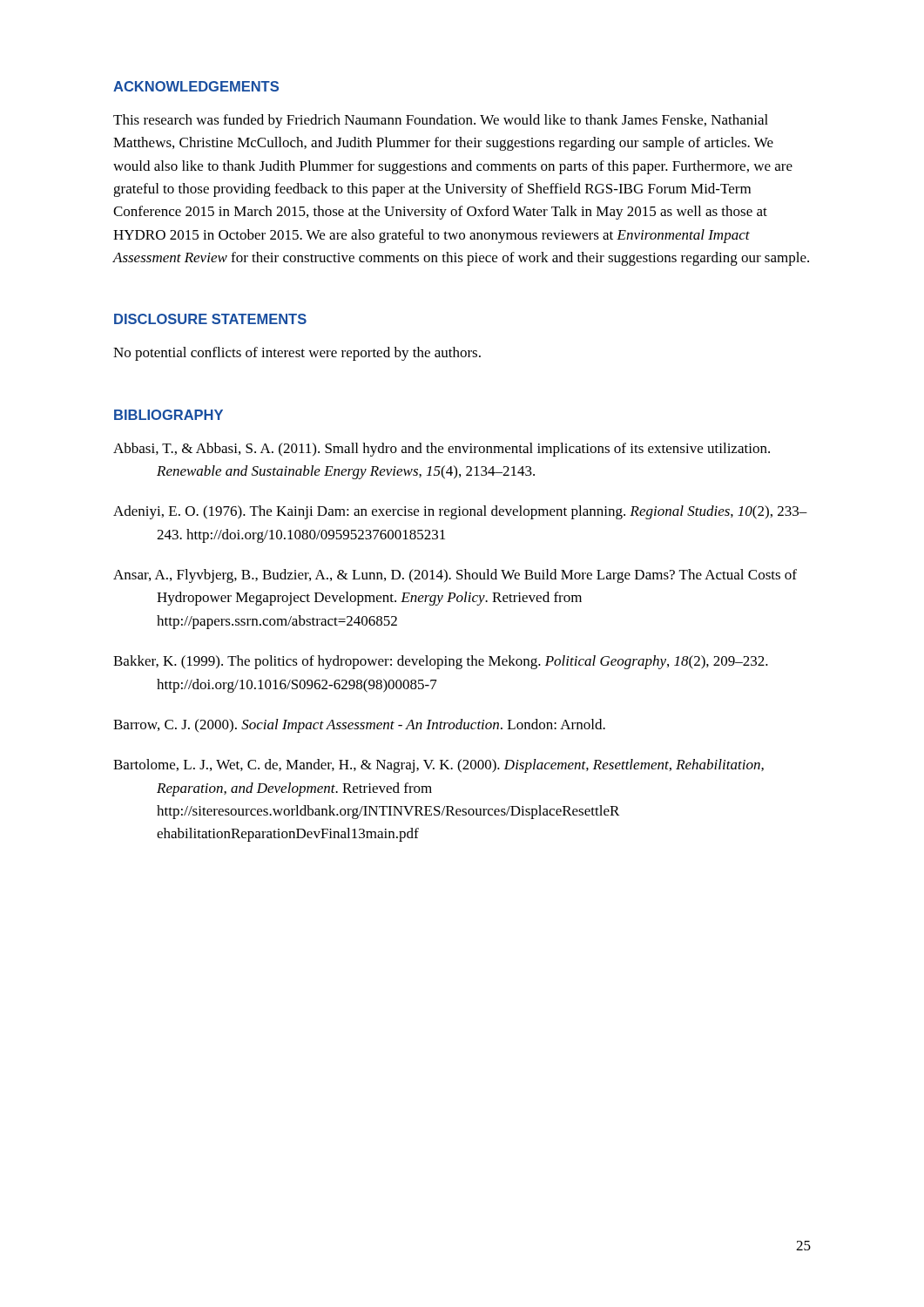Find the block on this page that starts "Abbasi, T., & Abbasi, S. A. (2011). Small"
Image resolution: width=924 pixels, height=1307 pixels.
click(442, 460)
